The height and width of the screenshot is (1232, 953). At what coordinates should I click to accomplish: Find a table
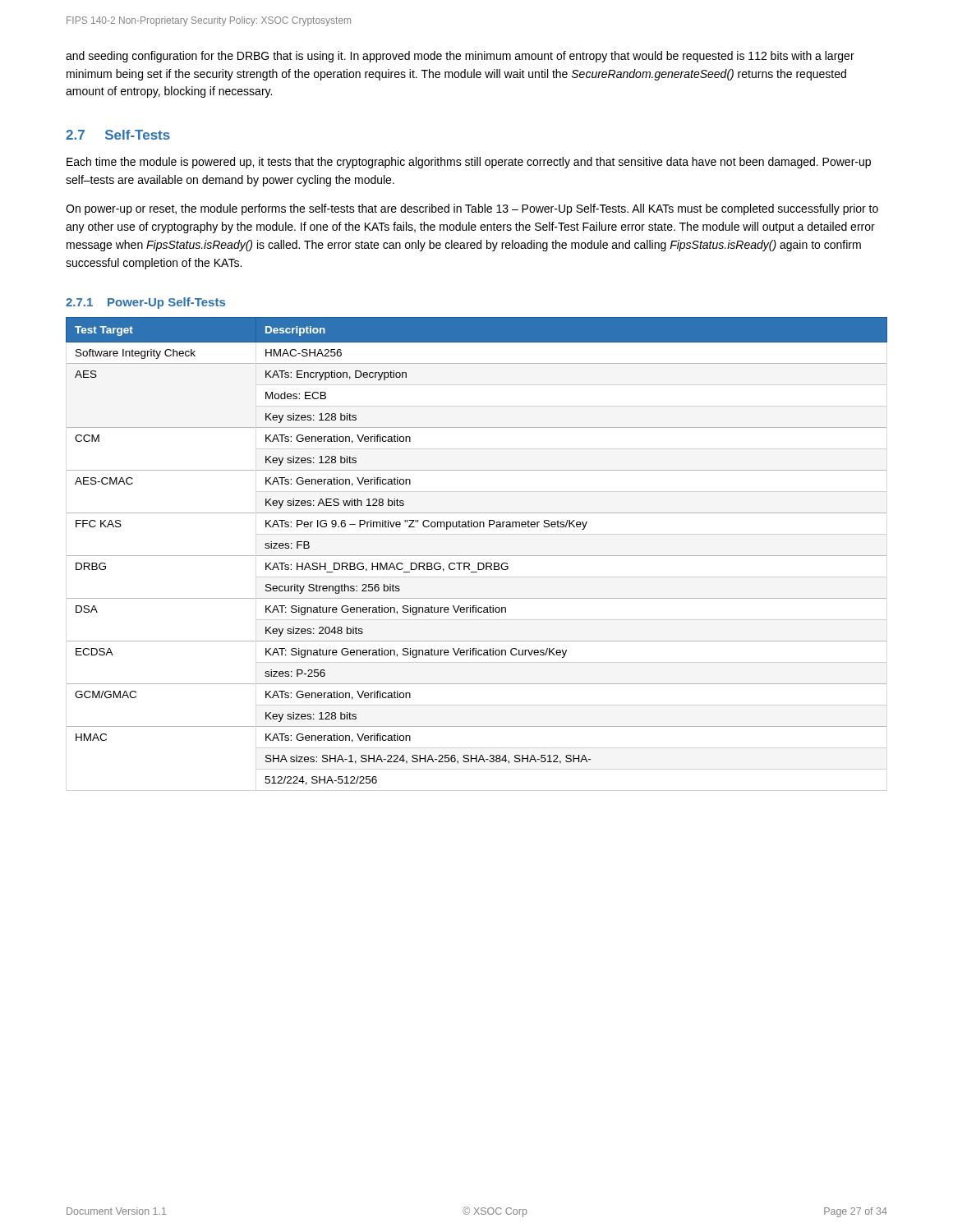coord(476,554)
